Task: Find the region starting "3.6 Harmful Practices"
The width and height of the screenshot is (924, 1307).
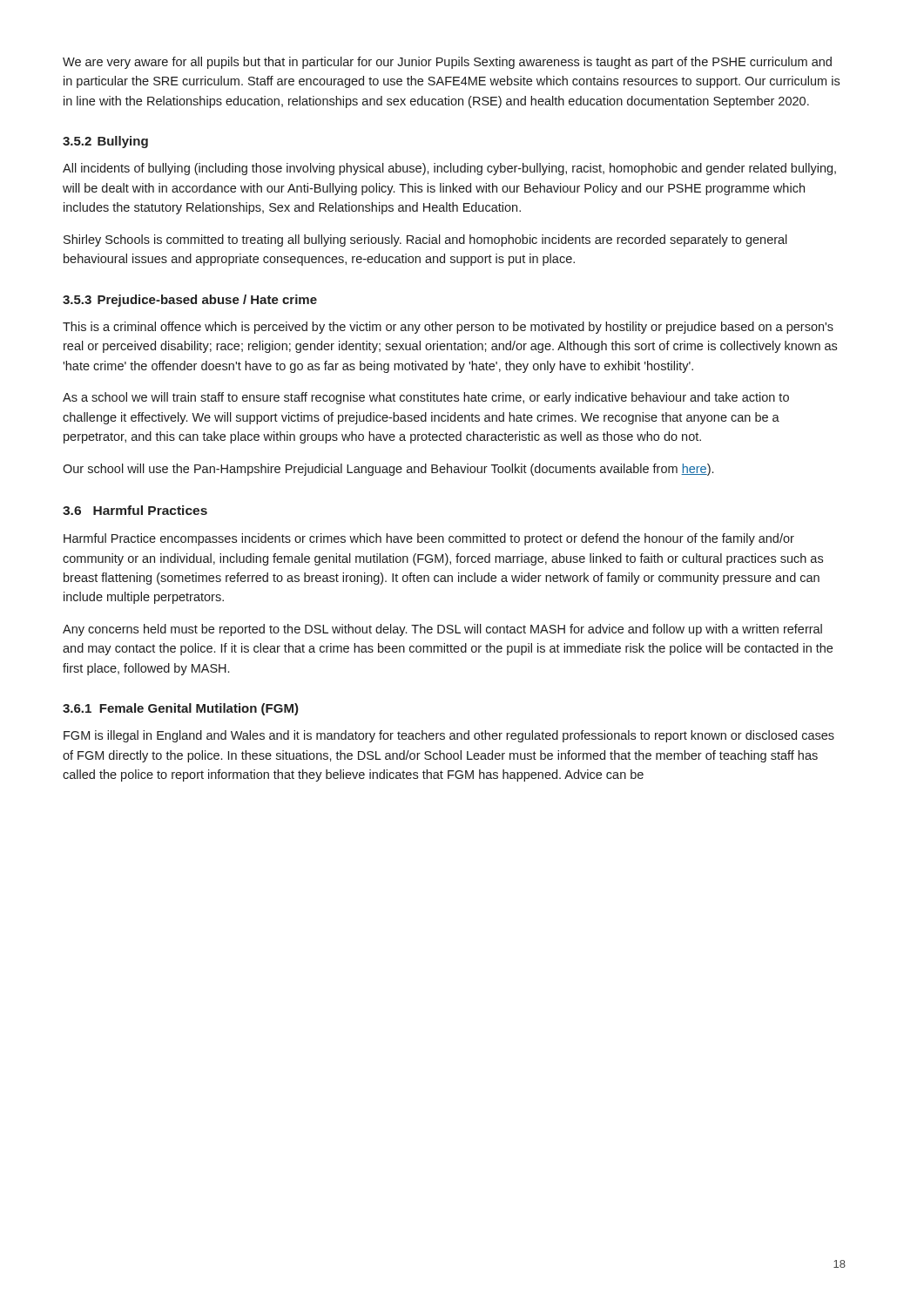Action: pos(135,510)
